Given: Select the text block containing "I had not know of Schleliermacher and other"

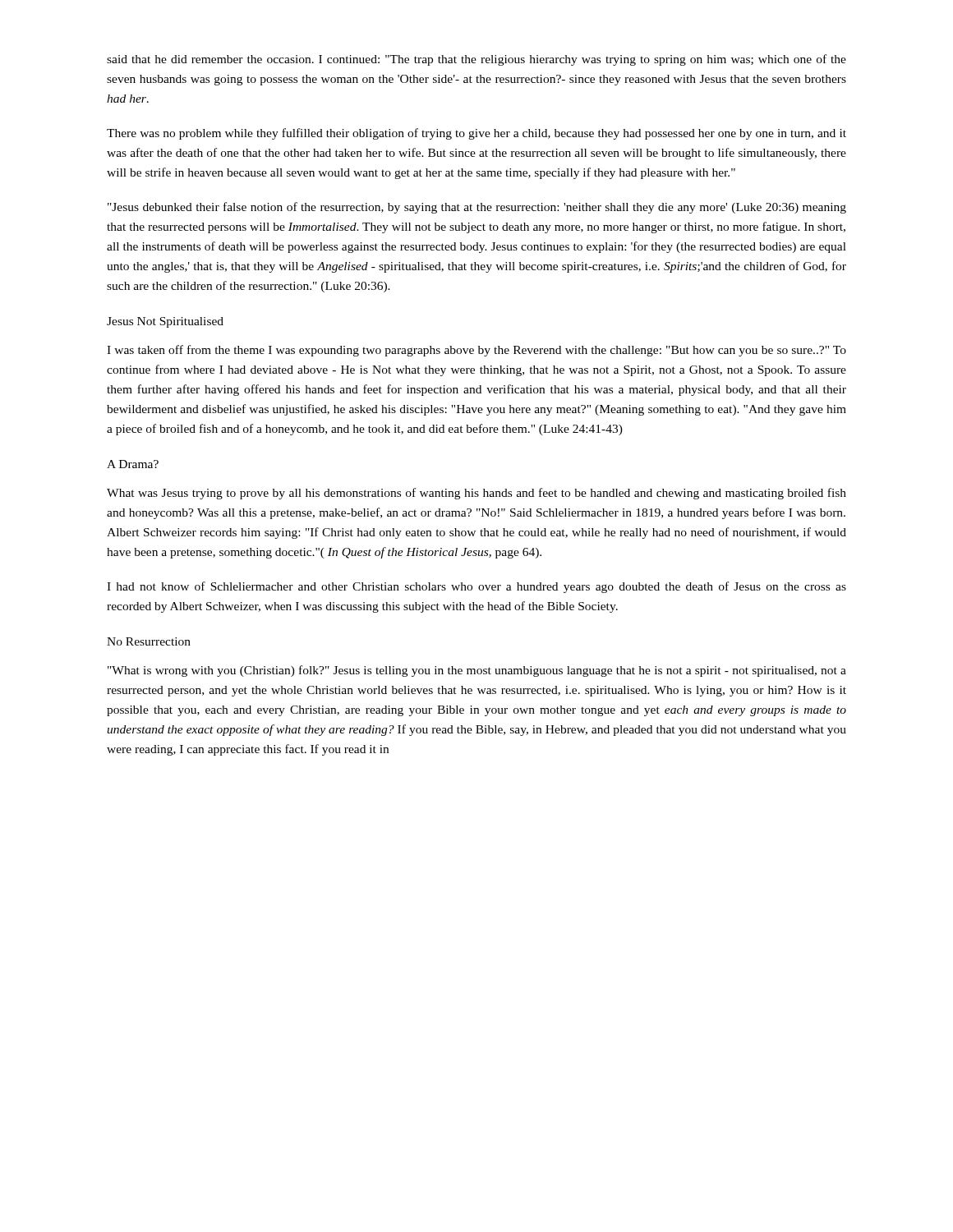Looking at the screenshot, I should (476, 596).
